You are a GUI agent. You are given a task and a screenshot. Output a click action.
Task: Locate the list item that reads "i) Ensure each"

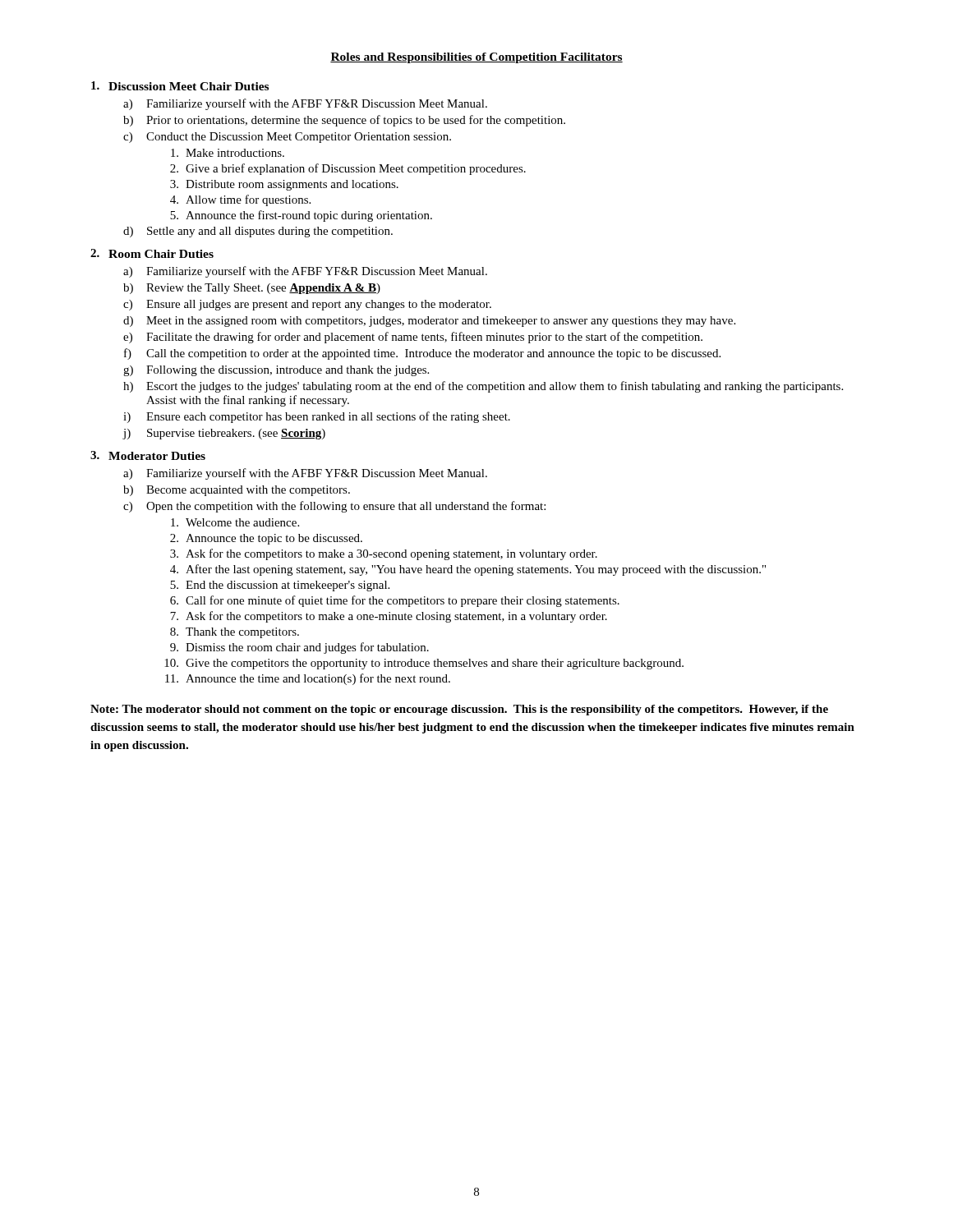[x=317, y=417]
